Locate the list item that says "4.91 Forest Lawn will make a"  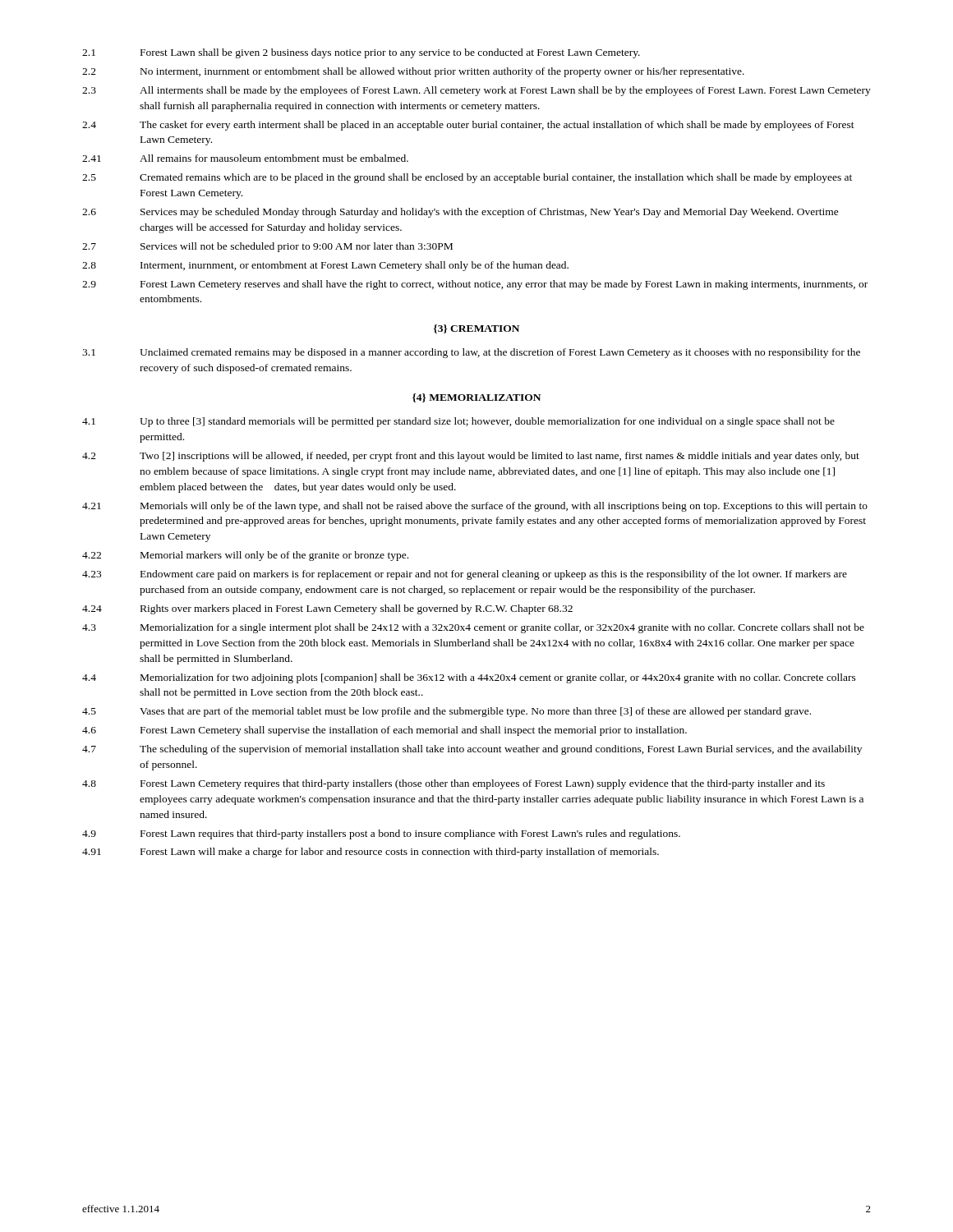[476, 852]
